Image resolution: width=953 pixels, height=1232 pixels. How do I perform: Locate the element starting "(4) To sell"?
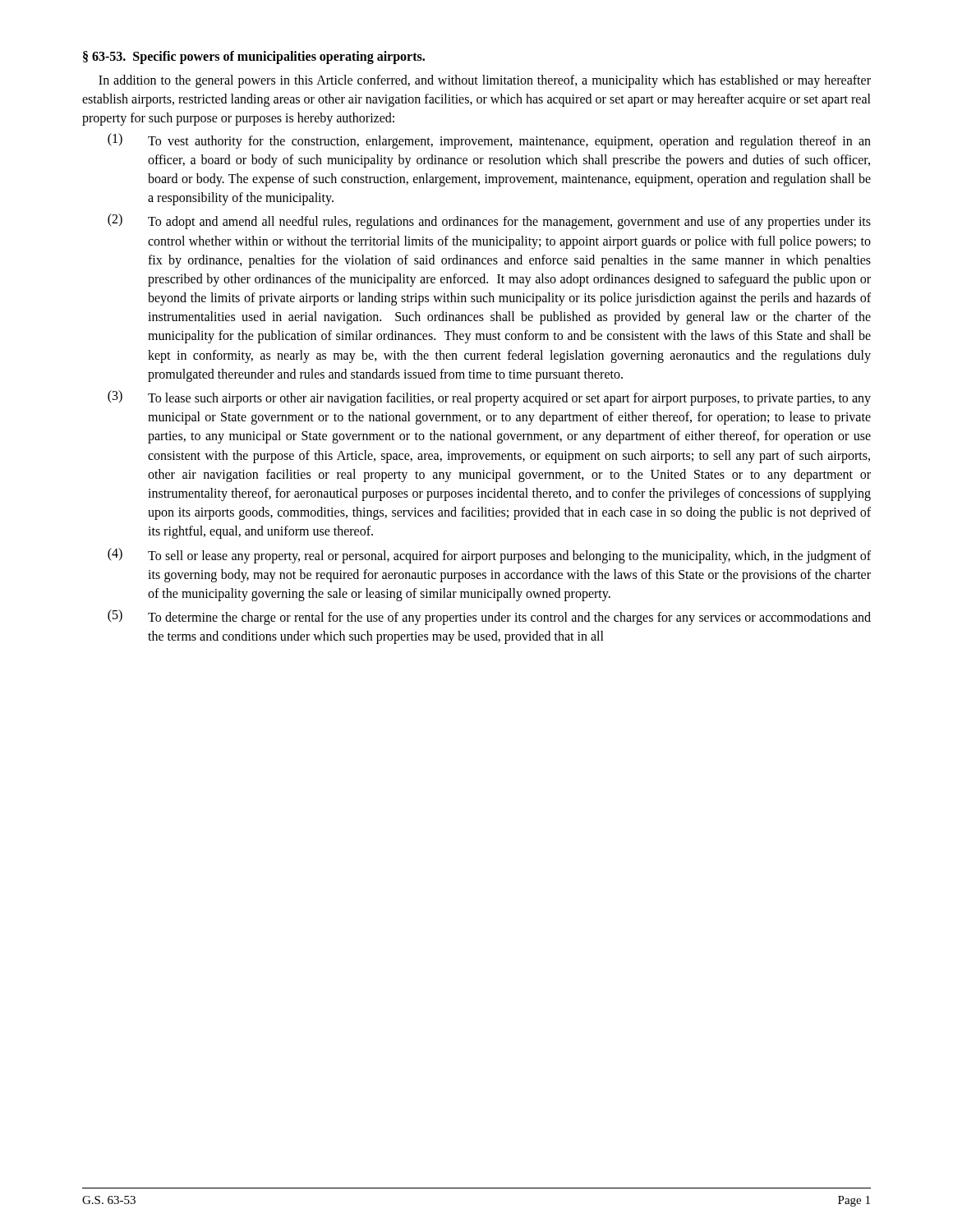pos(476,574)
